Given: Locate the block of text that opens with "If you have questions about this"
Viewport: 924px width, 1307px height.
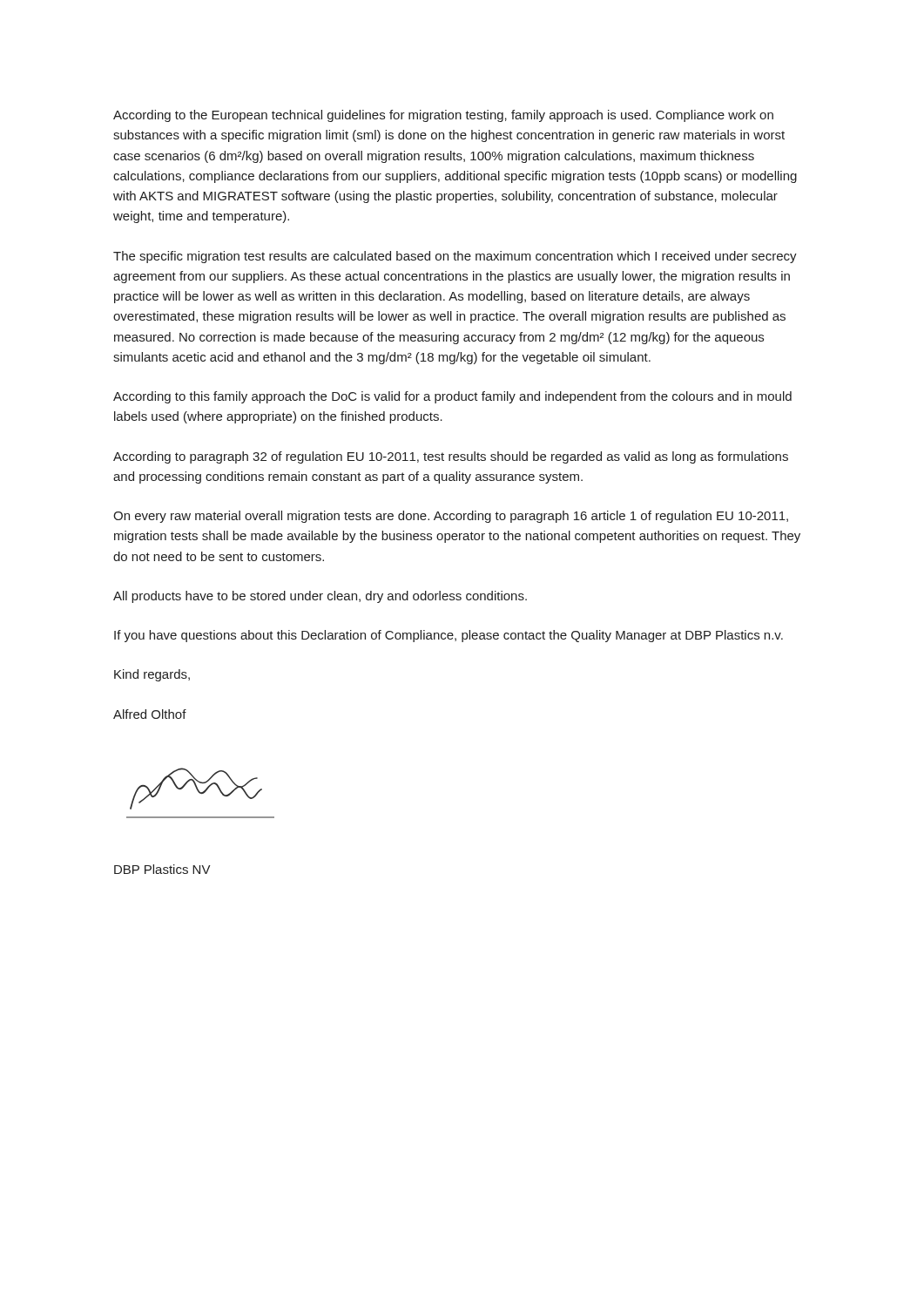Looking at the screenshot, I should tap(448, 635).
